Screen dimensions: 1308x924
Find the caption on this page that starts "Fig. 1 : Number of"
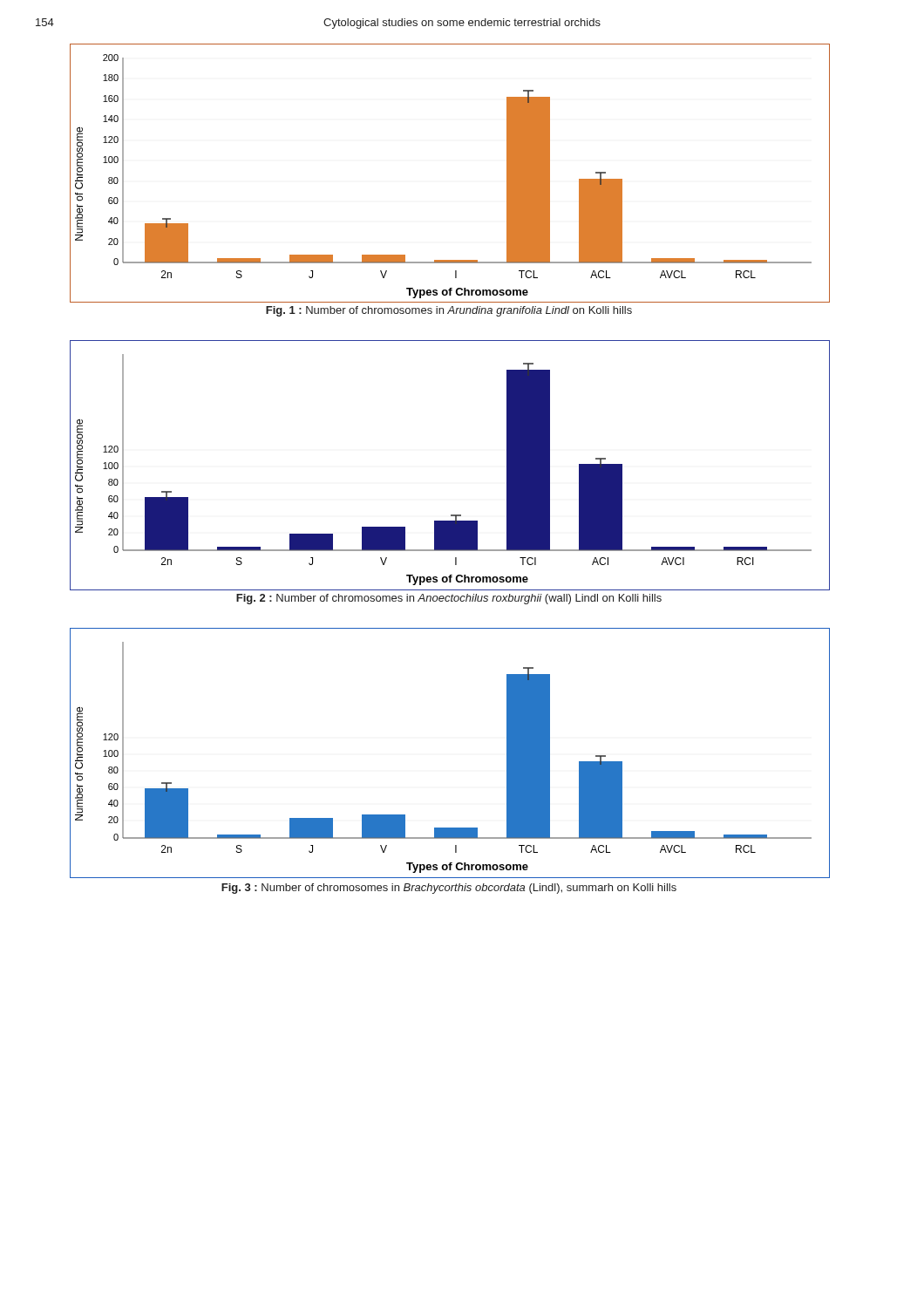pyautogui.click(x=449, y=310)
